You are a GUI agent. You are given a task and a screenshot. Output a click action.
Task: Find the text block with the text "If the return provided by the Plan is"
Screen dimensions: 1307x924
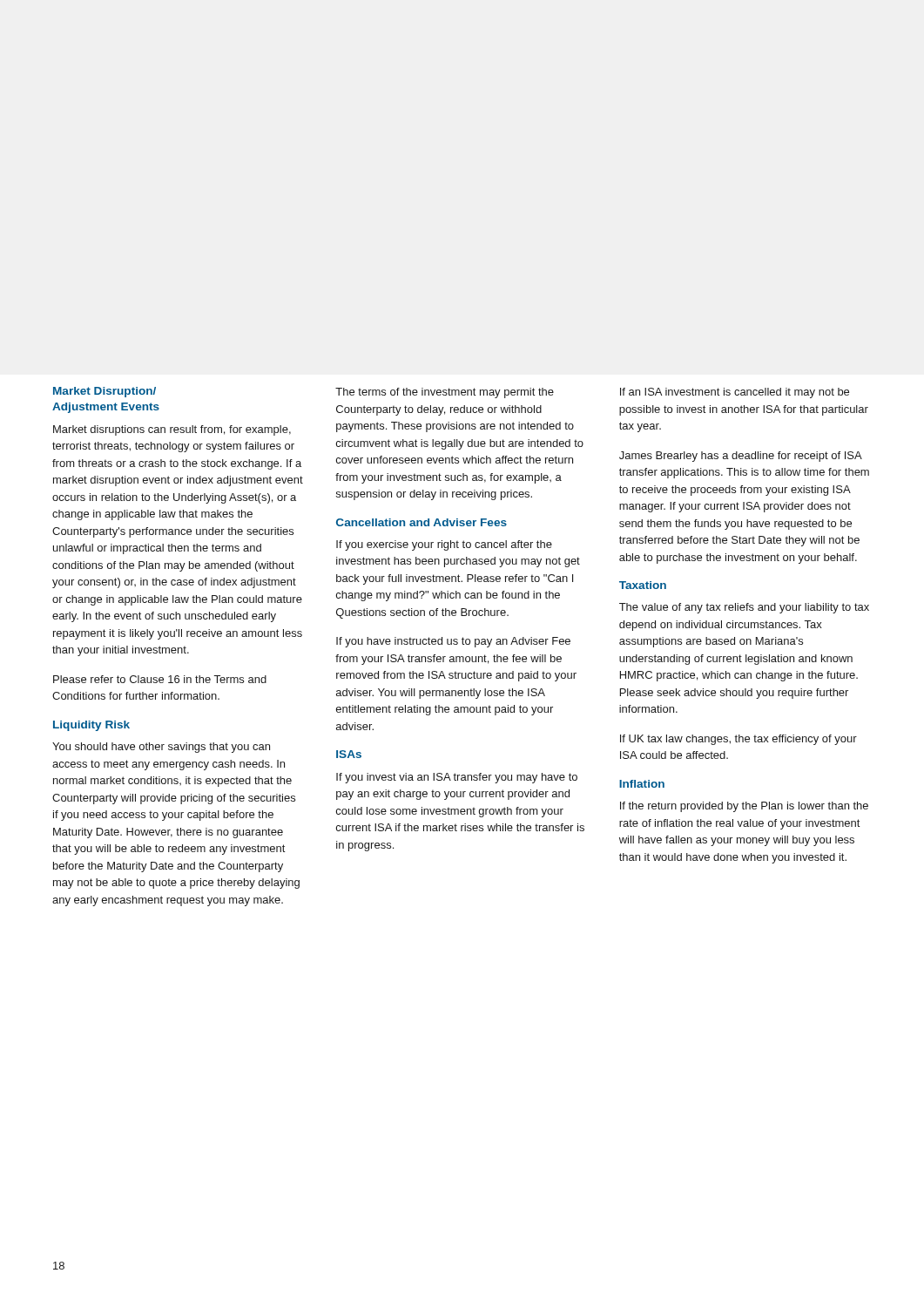point(744,831)
